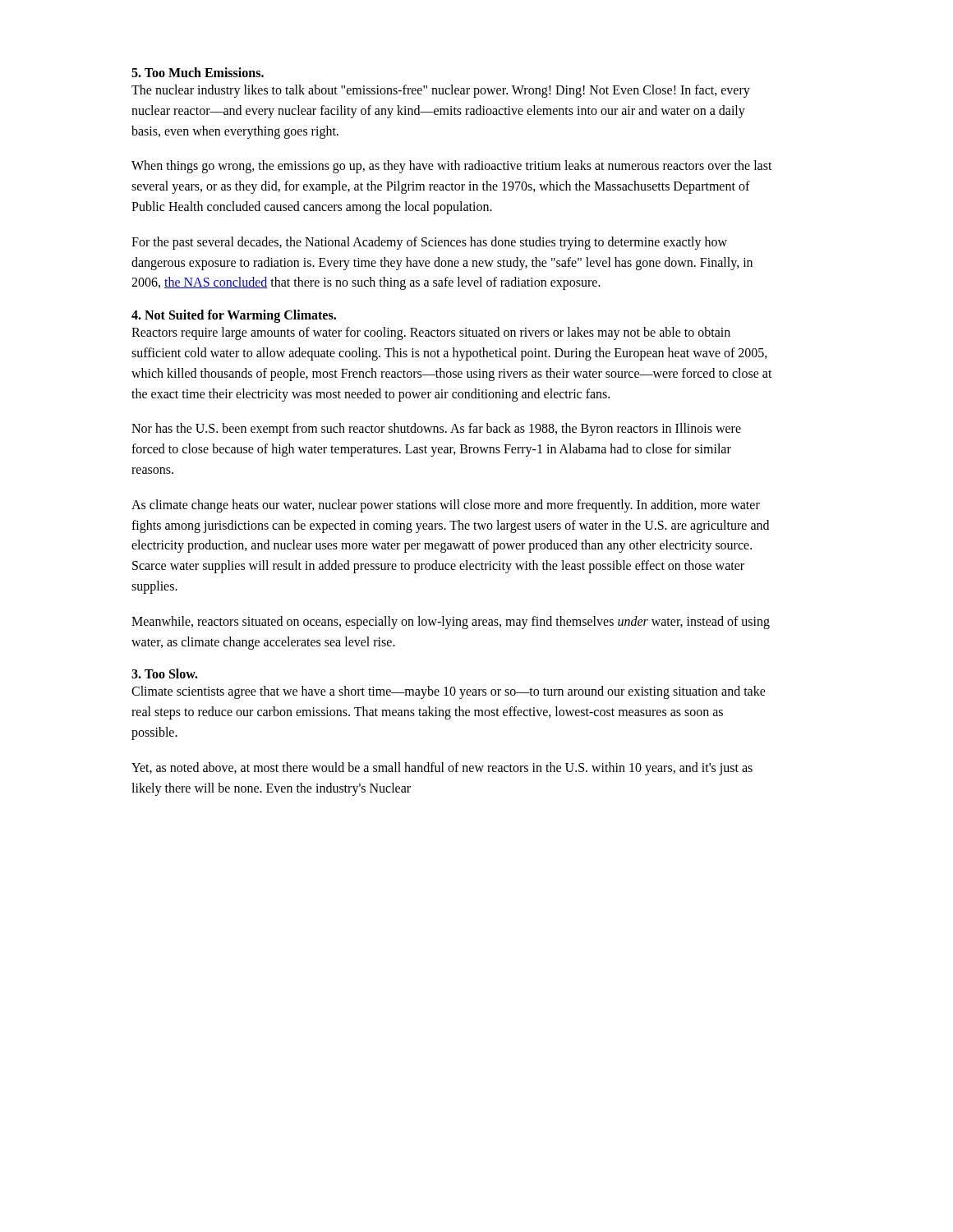Point to the region starting "Nor has the U.S. been exempt from"
This screenshot has height=1232, width=953.
click(436, 449)
